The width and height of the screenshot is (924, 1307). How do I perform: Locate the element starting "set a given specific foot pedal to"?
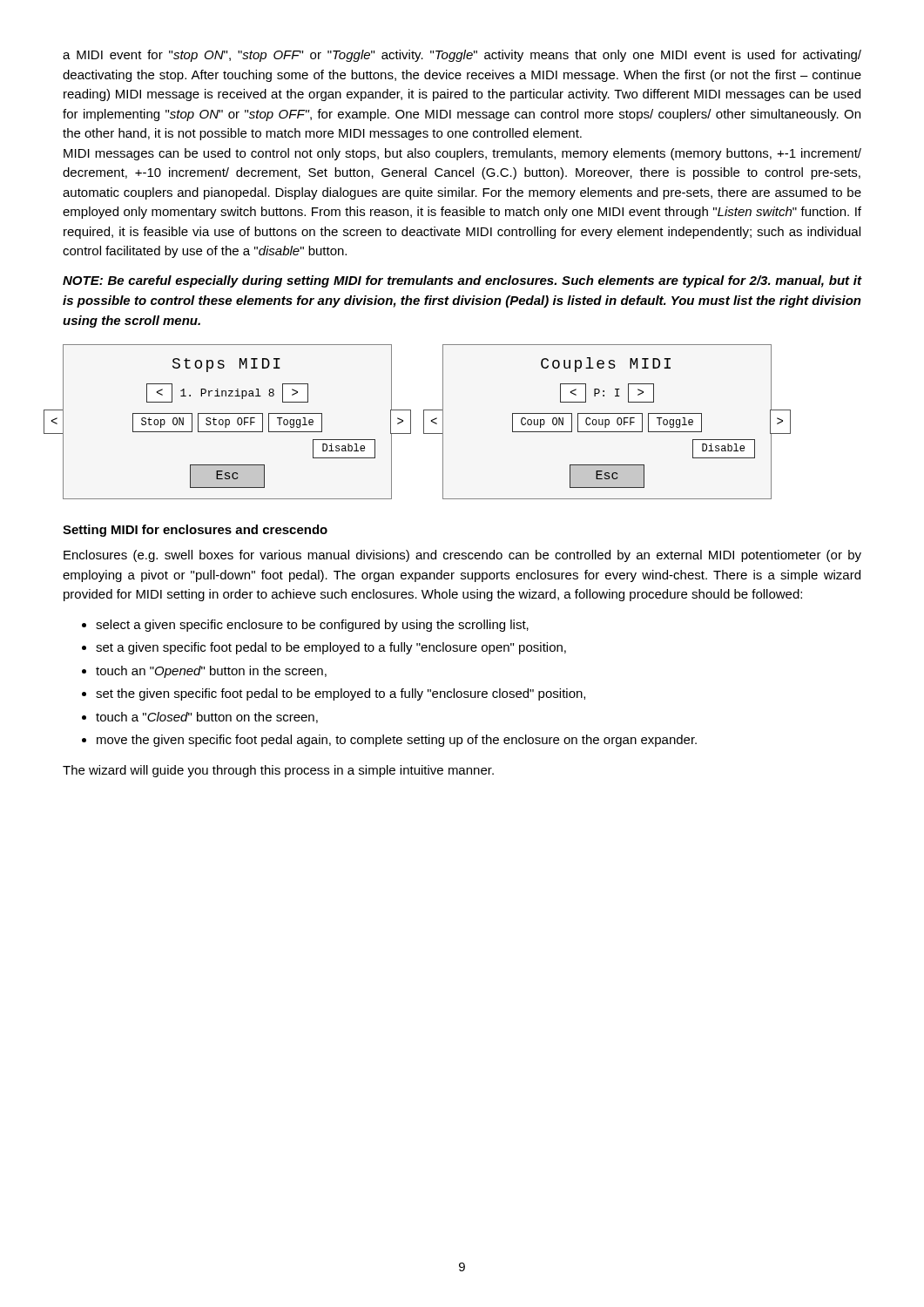coord(331,647)
